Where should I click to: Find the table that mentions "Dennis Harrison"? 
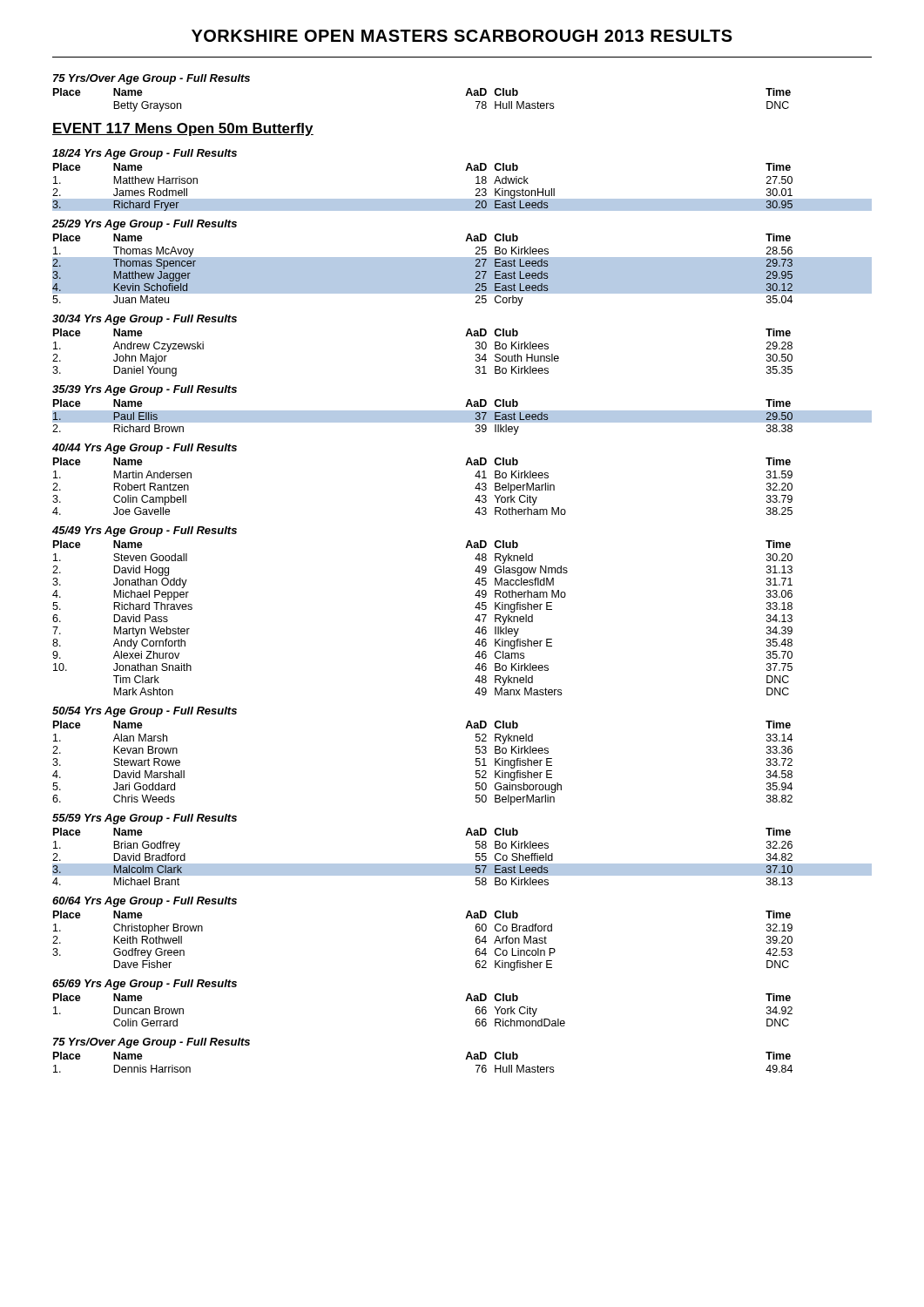(462, 1063)
